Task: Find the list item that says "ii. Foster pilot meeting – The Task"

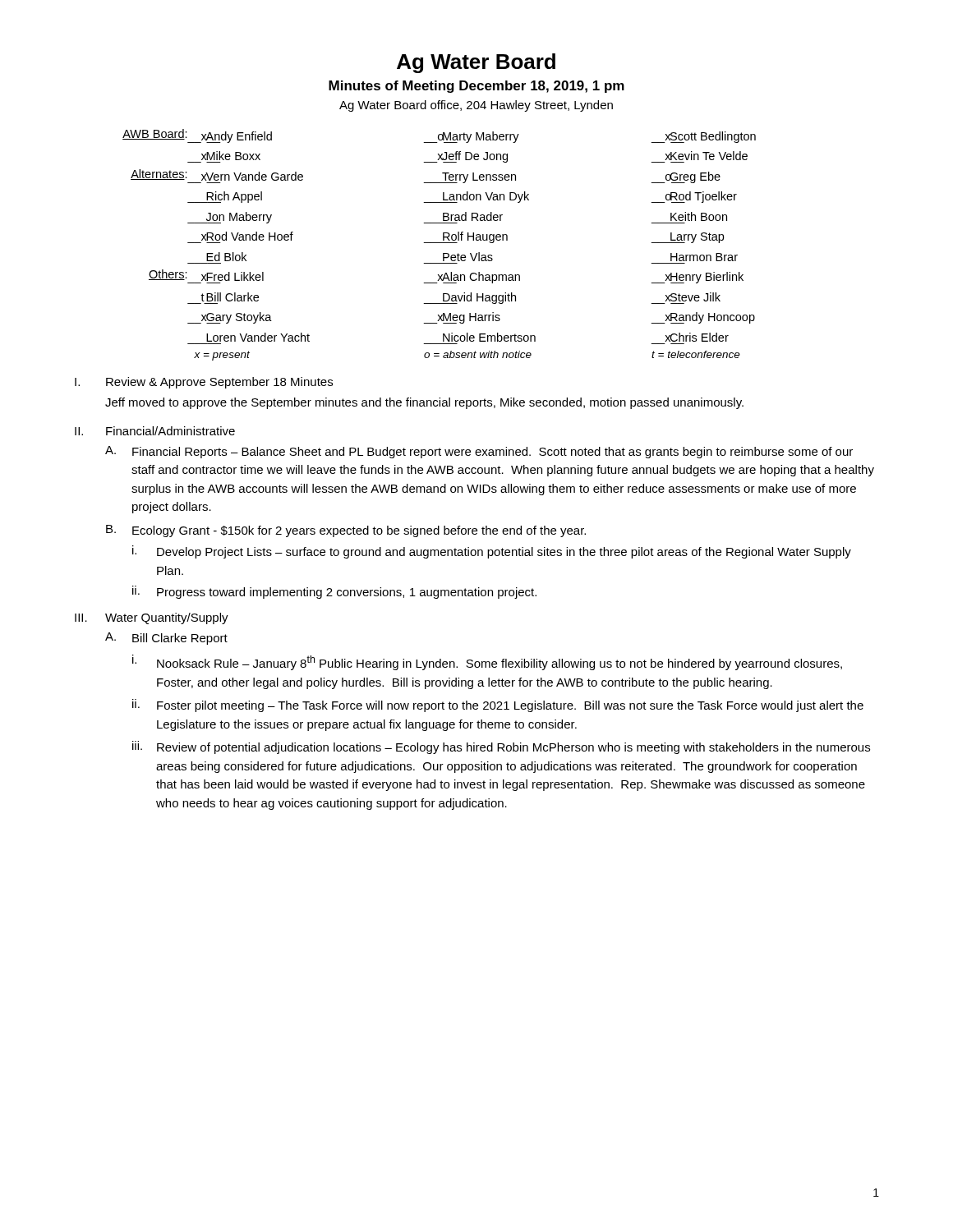Action: 505,715
